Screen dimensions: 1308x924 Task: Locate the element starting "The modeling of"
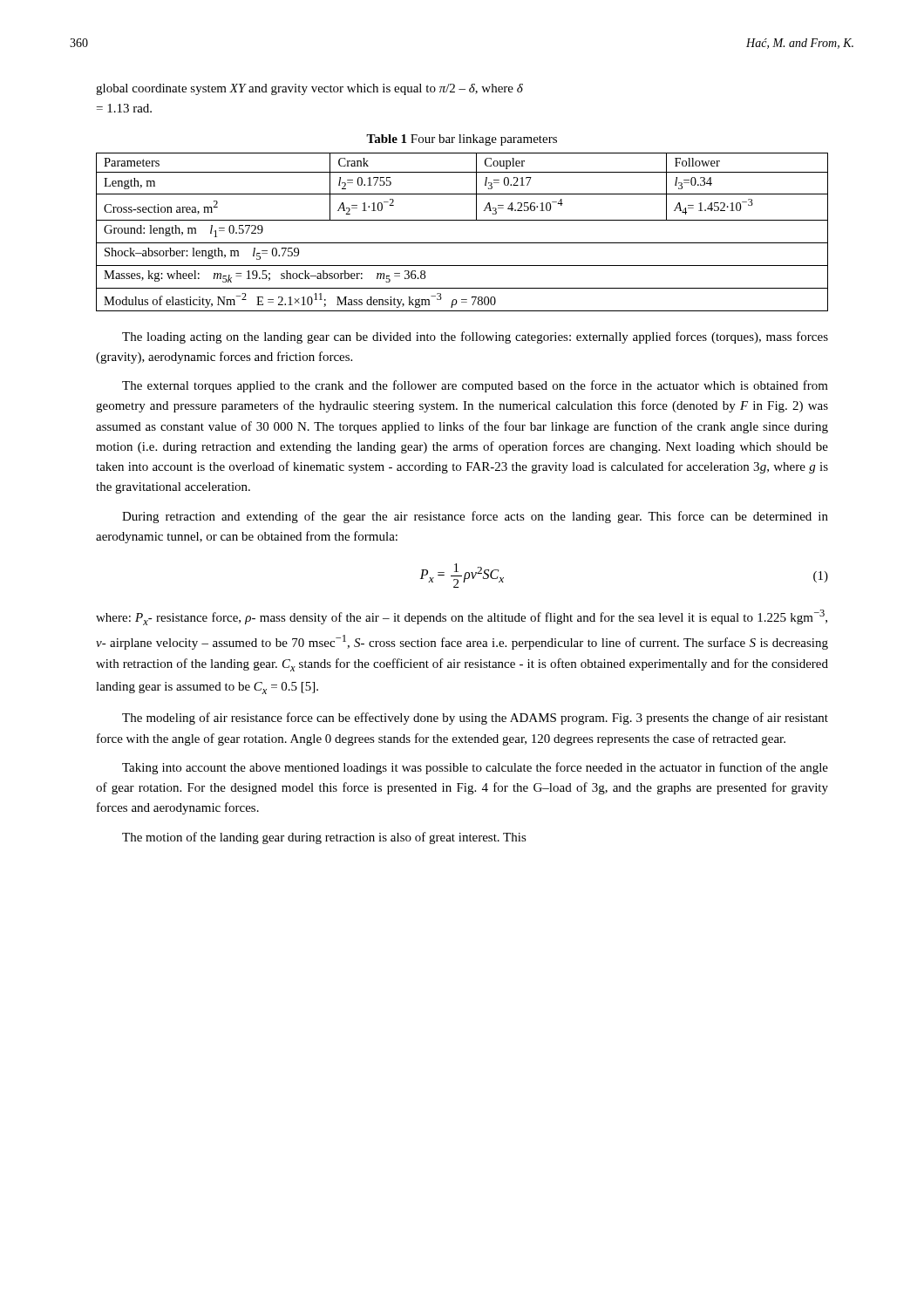462,728
